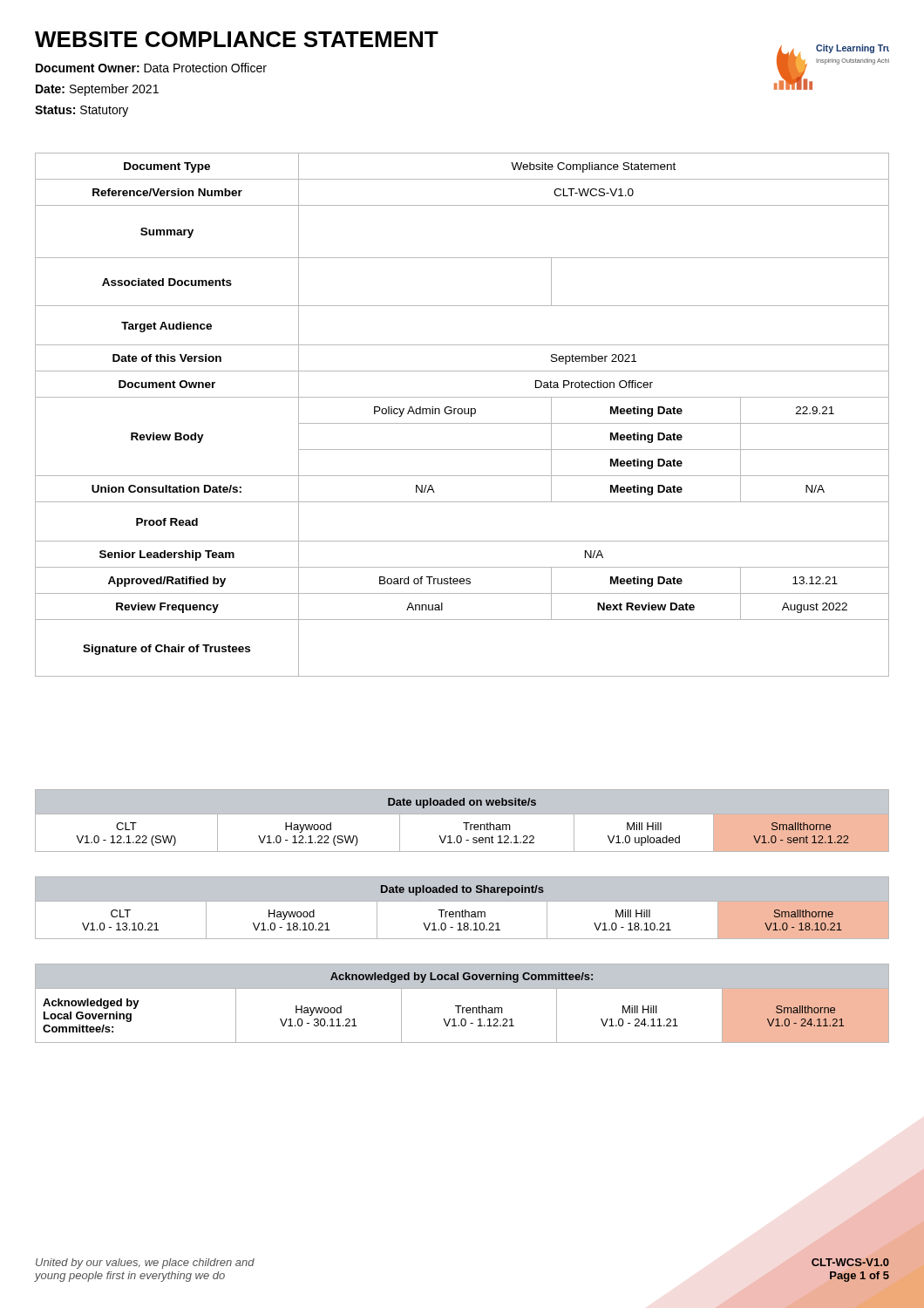Click on the table containing "CLT V1.0 - 12.1.22"
924x1308 pixels.
pos(462,821)
